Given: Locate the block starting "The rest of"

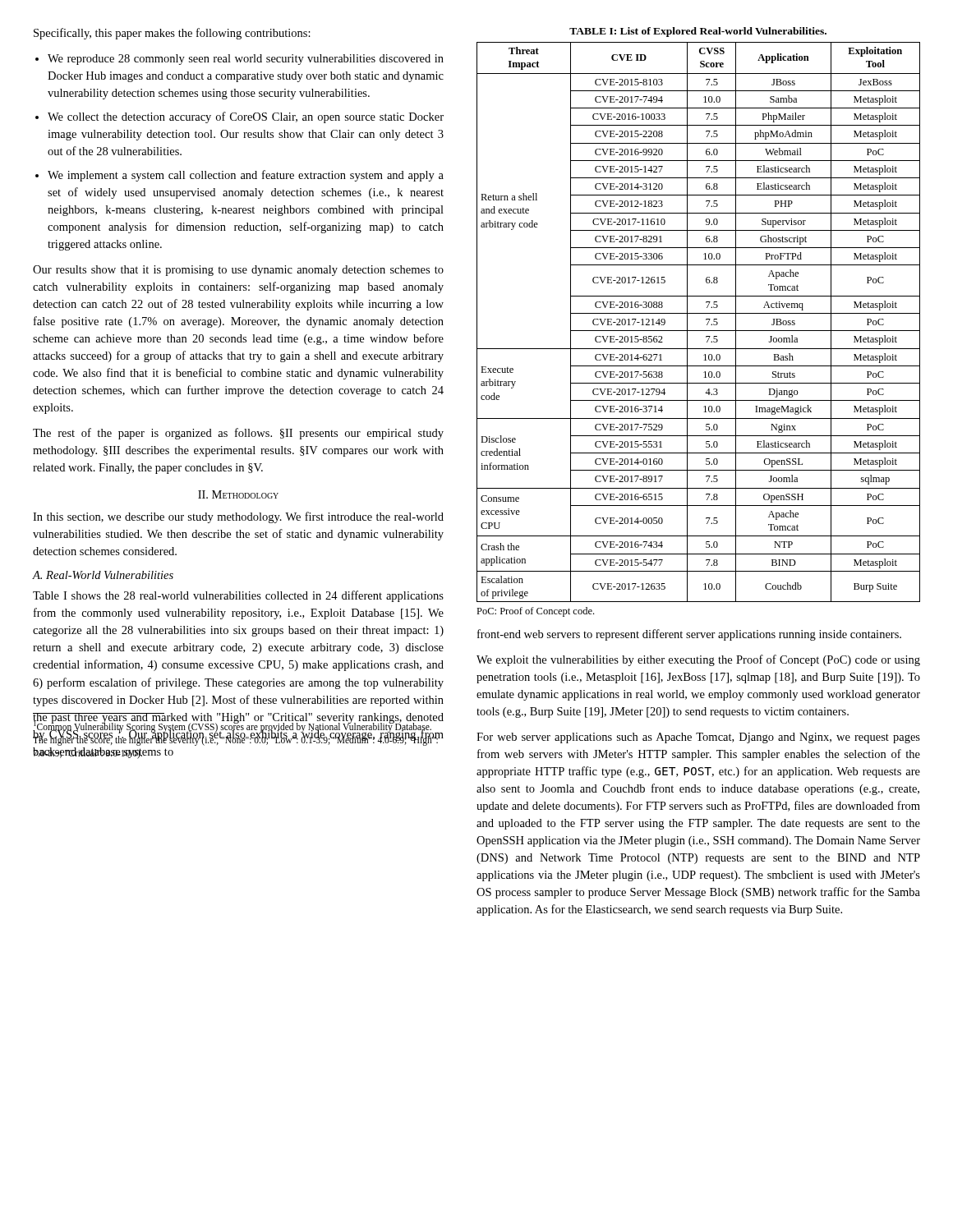Looking at the screenshot, I should (238, 450).
